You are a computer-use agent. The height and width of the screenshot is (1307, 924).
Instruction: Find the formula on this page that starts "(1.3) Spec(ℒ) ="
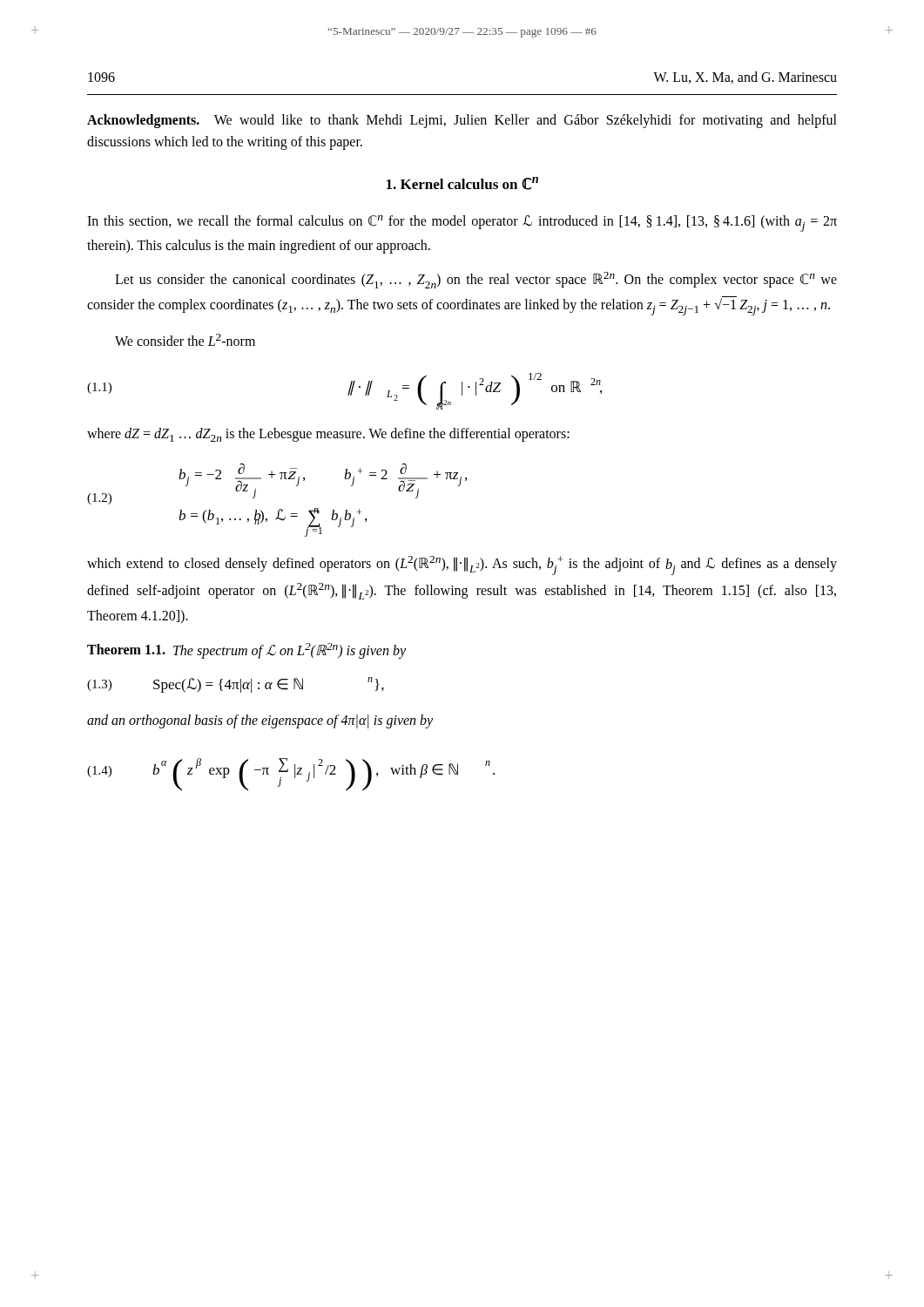236,685
